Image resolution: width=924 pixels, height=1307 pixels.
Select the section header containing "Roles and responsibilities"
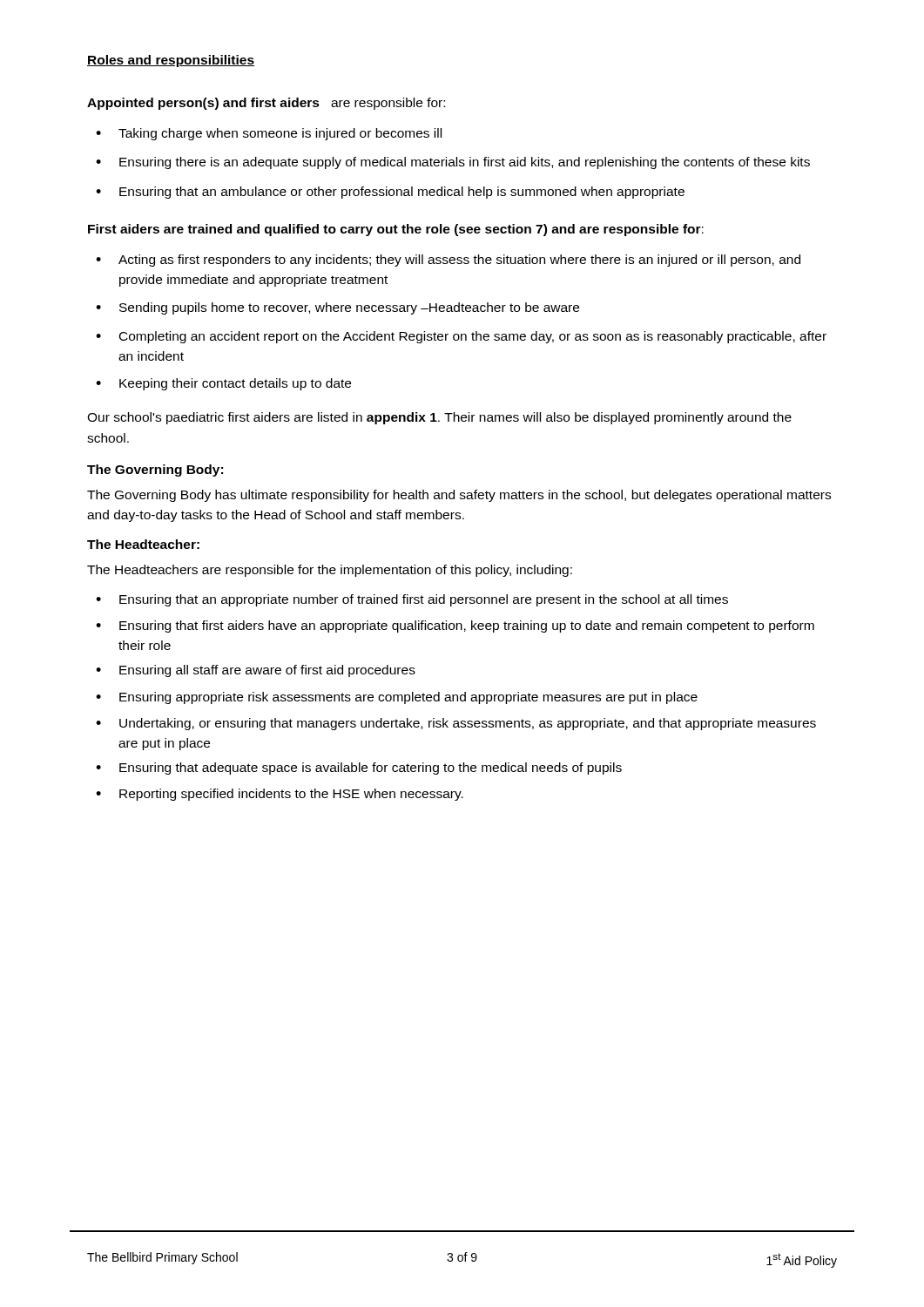click(x=171, y=60)
